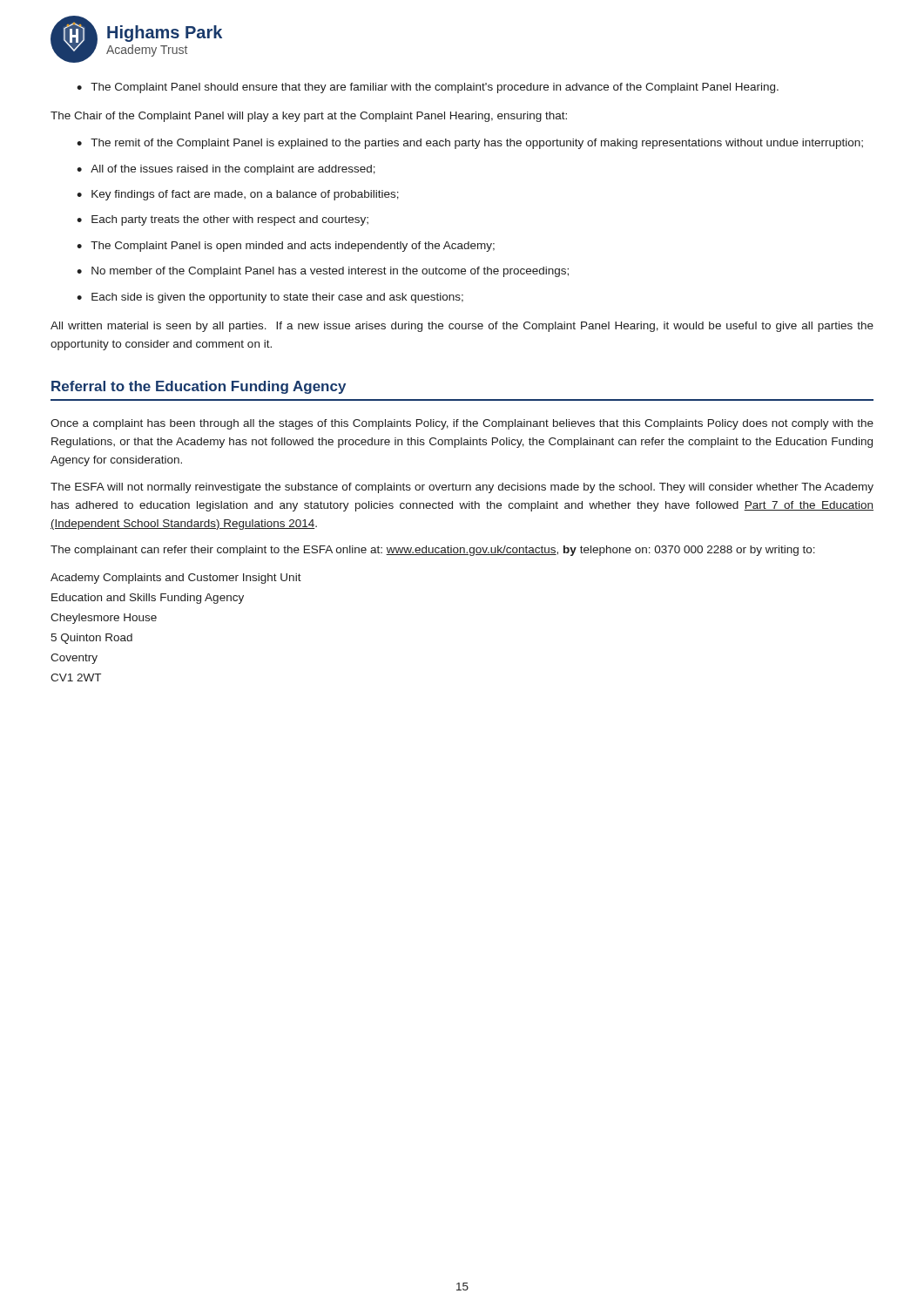The width and height of the screenshot is (924, 1307).
Task: Click the passage that begins "• Each party treats the other with respect"
Action: coord(223,221)
